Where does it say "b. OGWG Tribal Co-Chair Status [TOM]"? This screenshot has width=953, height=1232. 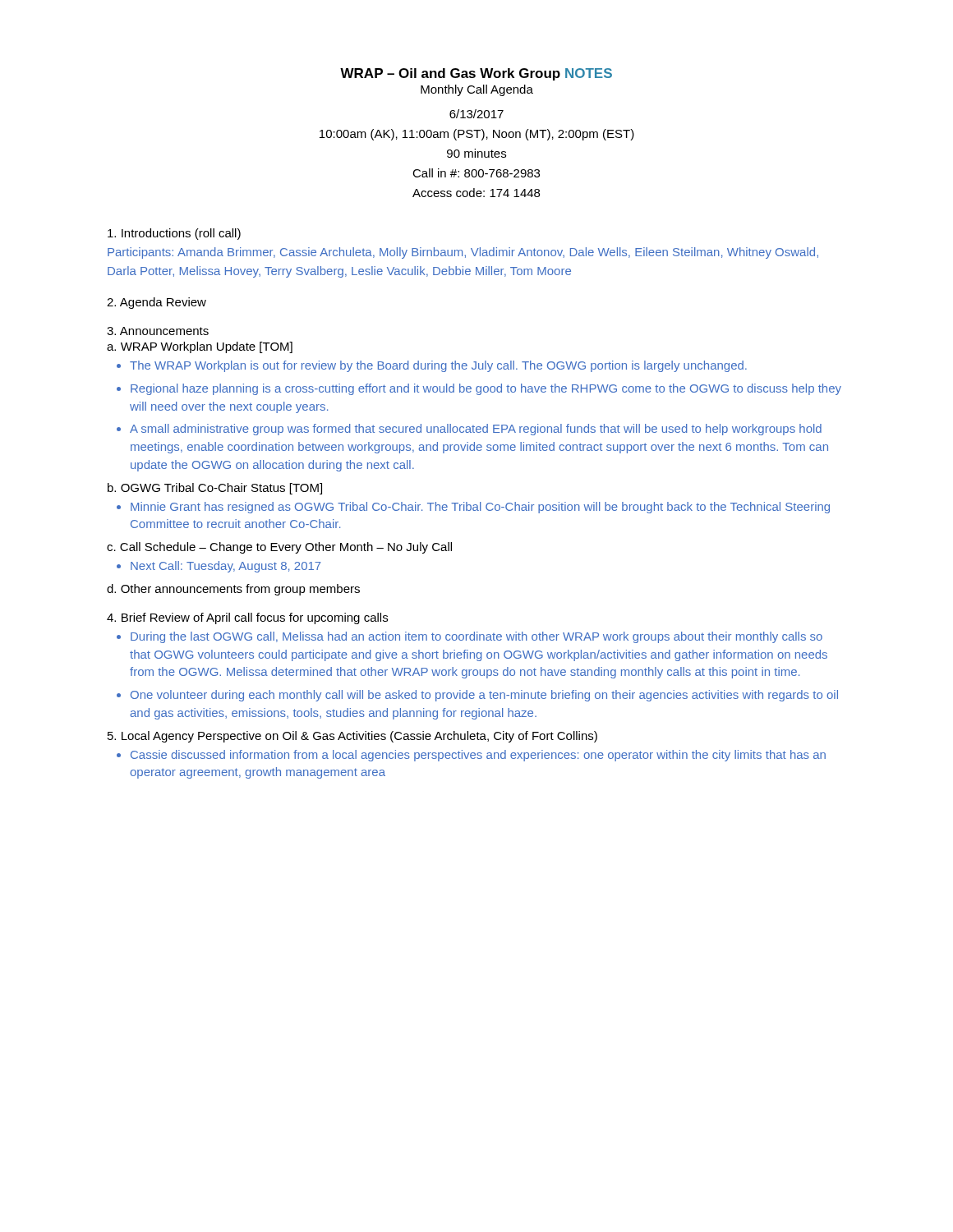click(215, 487)
